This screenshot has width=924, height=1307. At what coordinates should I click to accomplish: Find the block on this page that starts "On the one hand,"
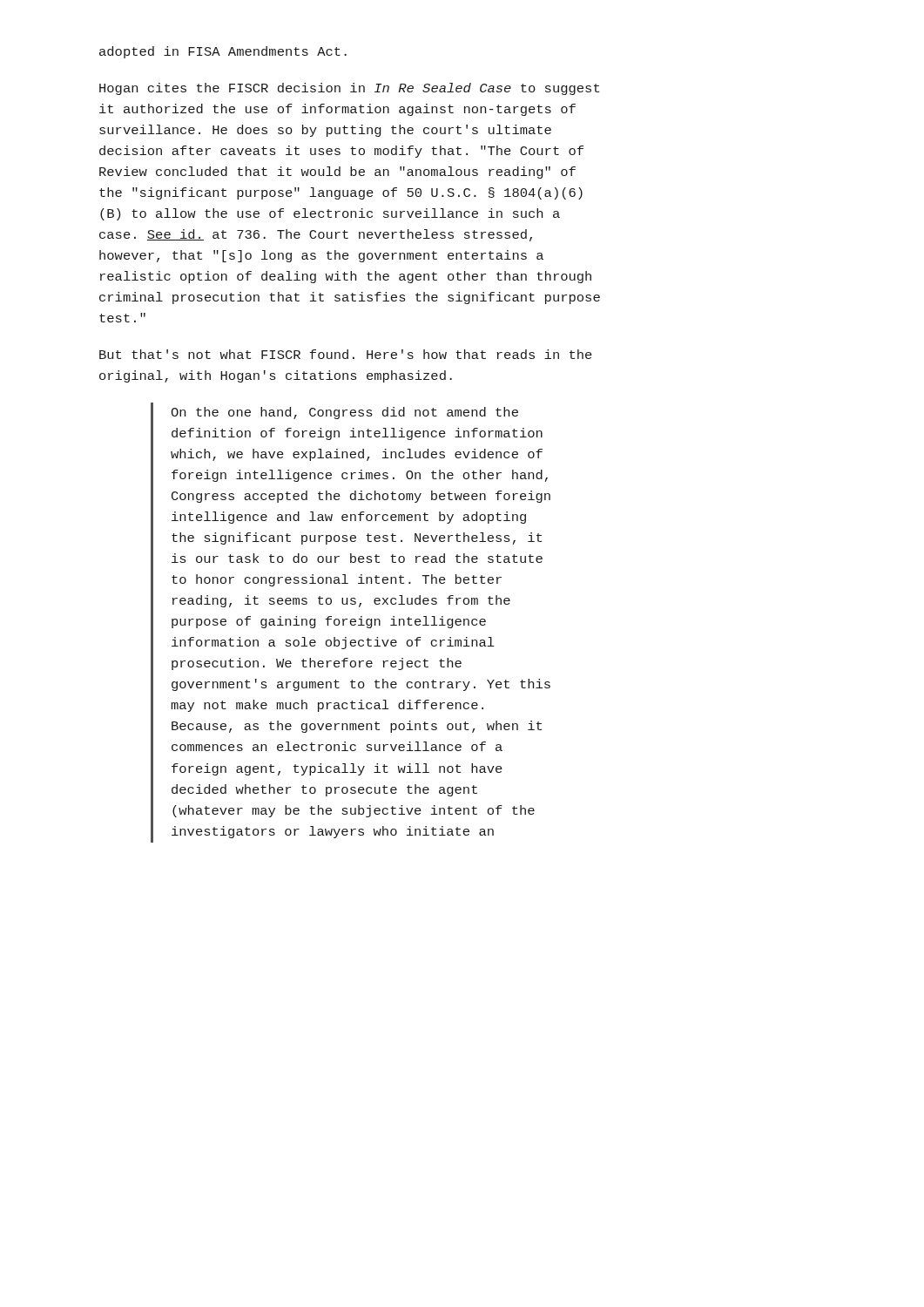point(361,623)
